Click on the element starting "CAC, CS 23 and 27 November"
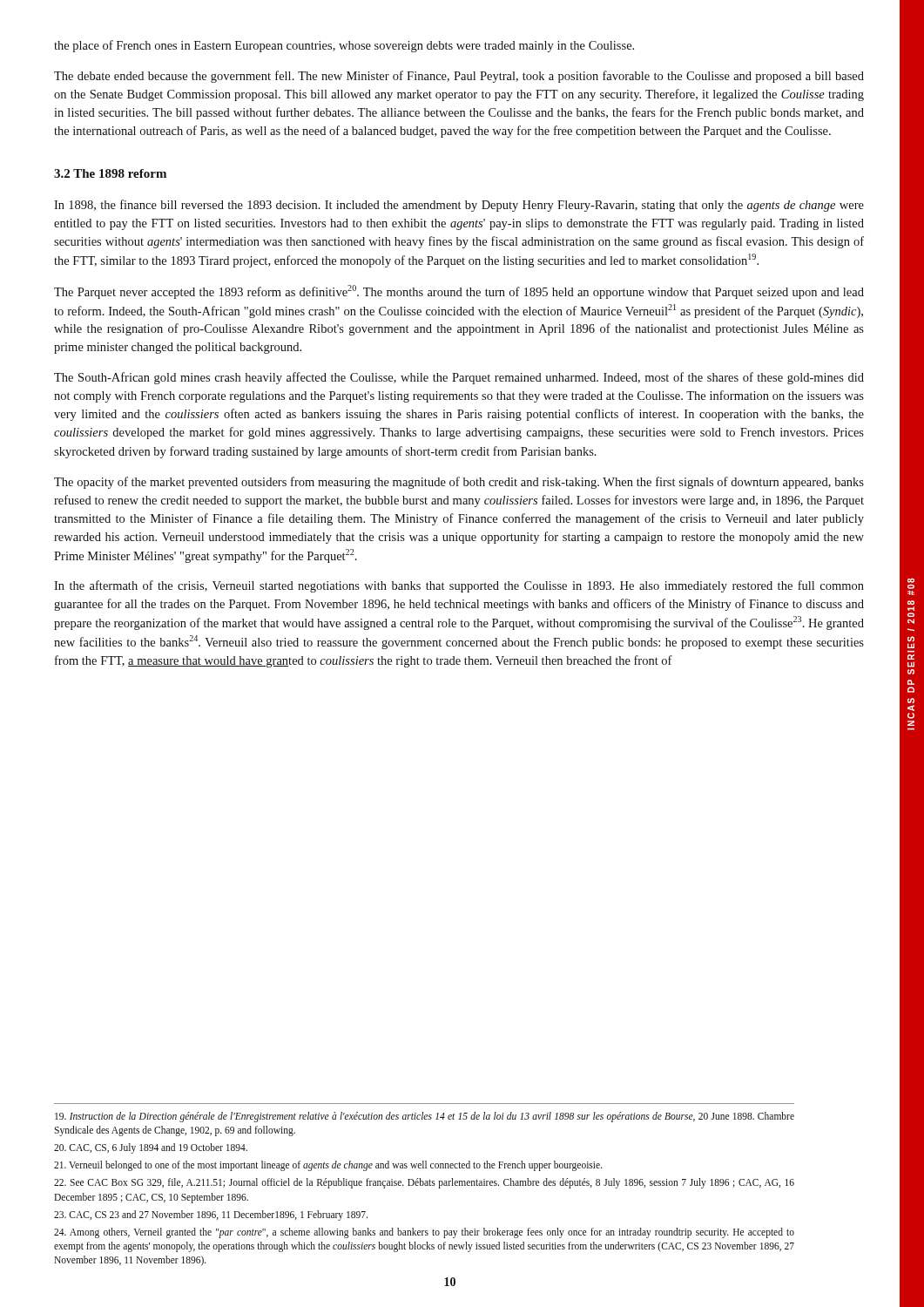Screen dimensions: 1307x924 (x=211, y=1214)
